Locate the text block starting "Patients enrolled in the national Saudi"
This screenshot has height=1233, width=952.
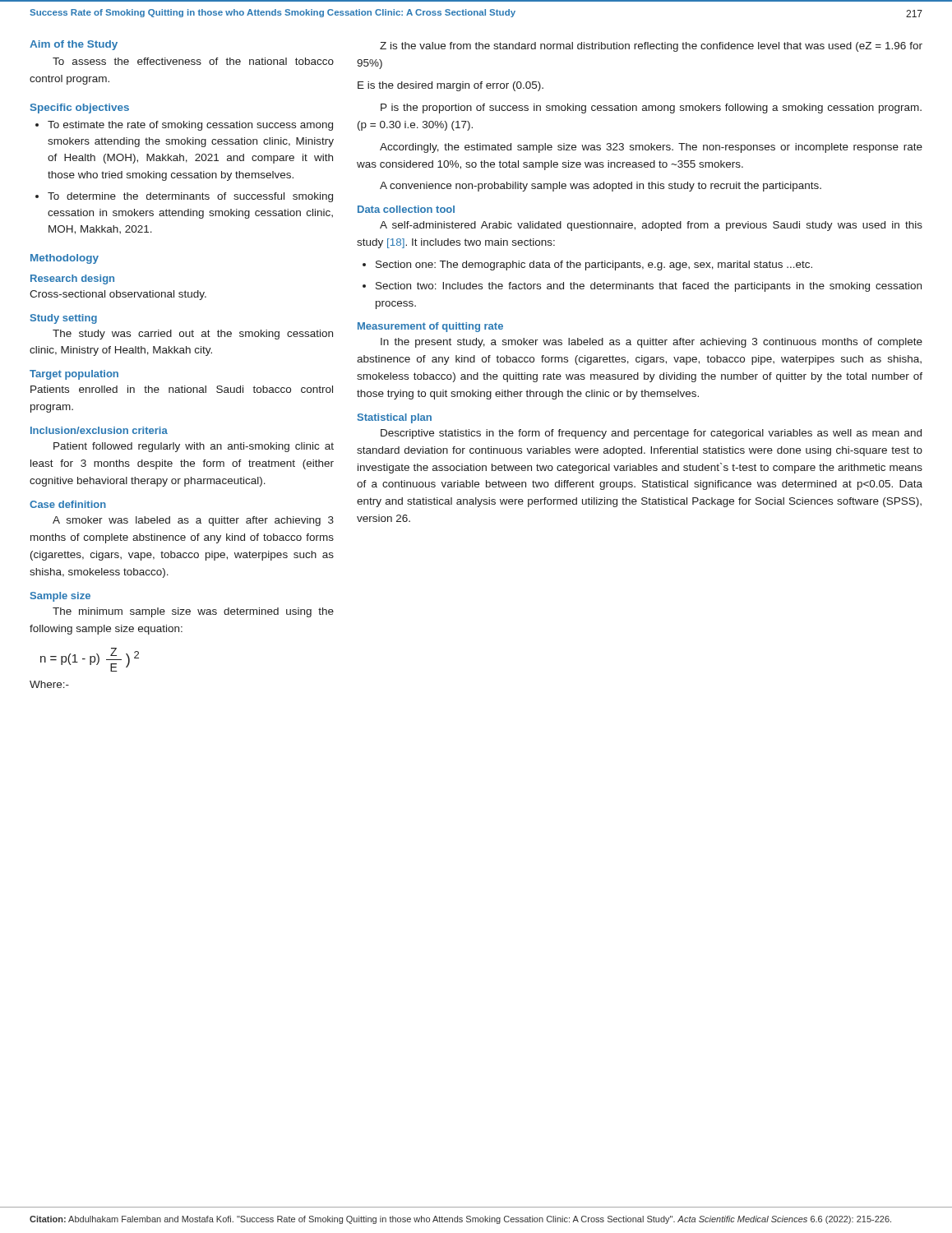(x=182, y=399)
